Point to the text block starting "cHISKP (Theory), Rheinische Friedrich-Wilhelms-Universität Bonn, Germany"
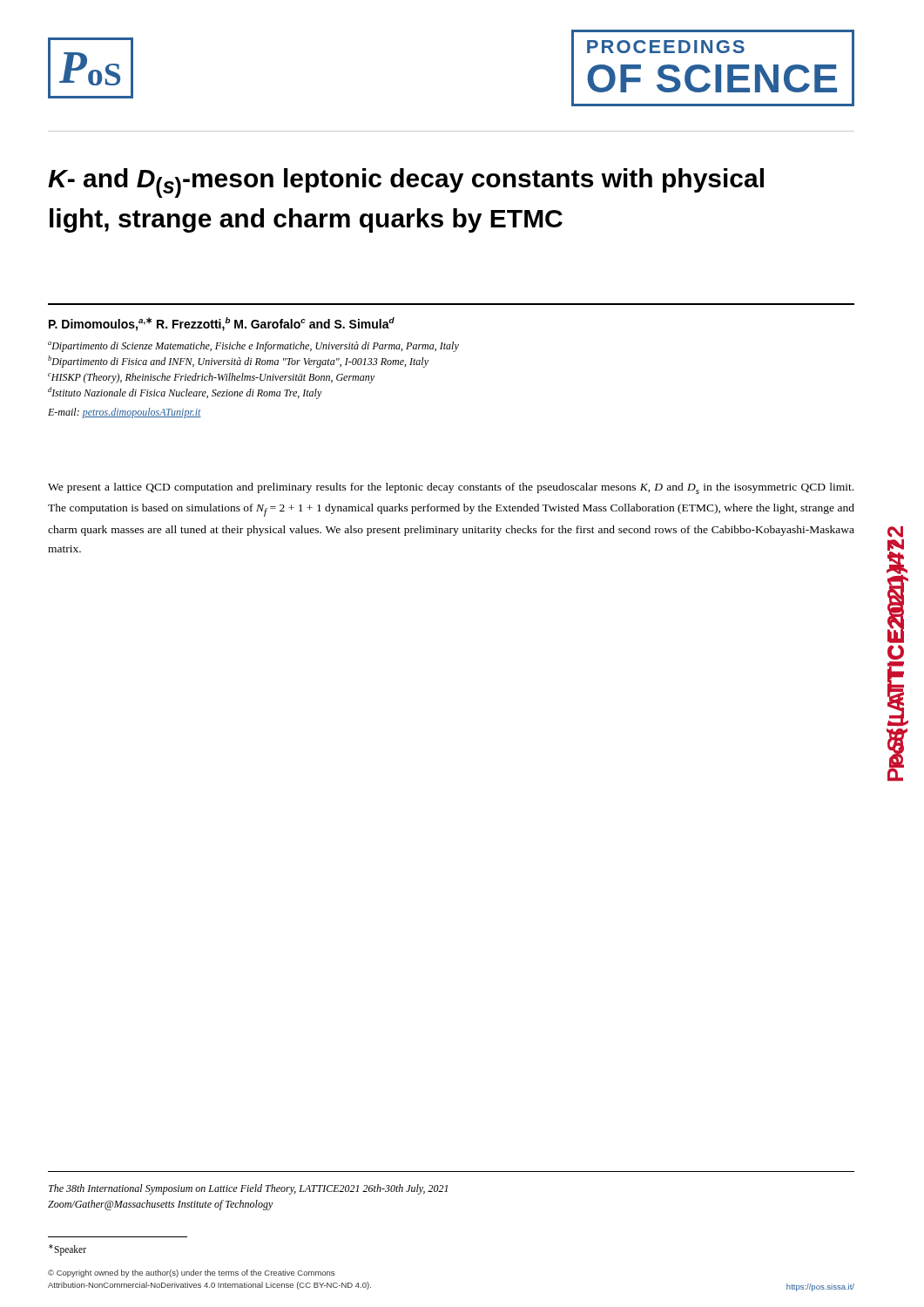The image size is (924, 1307). (211, 377)
